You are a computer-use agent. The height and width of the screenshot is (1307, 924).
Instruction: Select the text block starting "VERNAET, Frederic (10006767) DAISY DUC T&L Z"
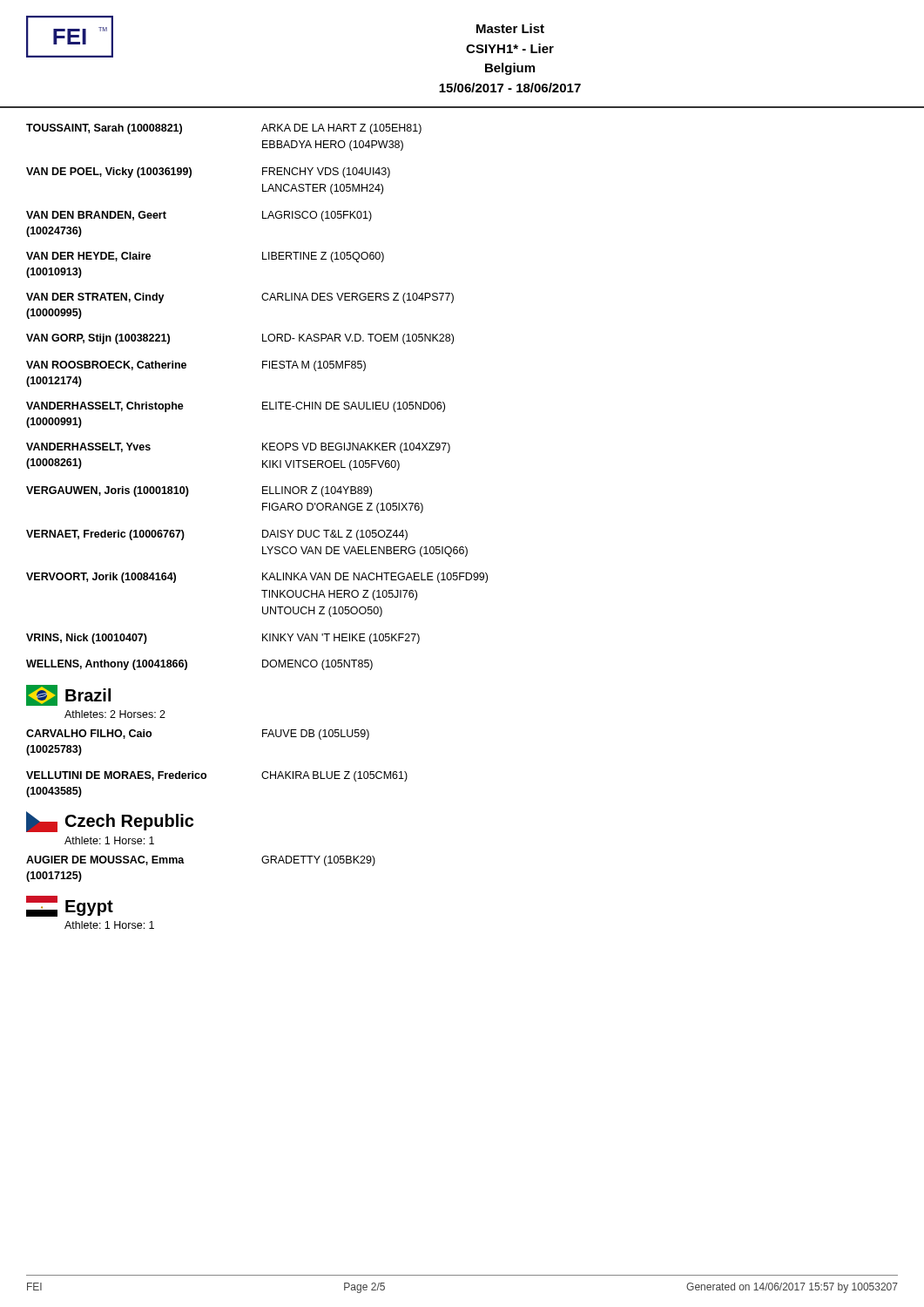pyautogui.click(x=462, y=543)
